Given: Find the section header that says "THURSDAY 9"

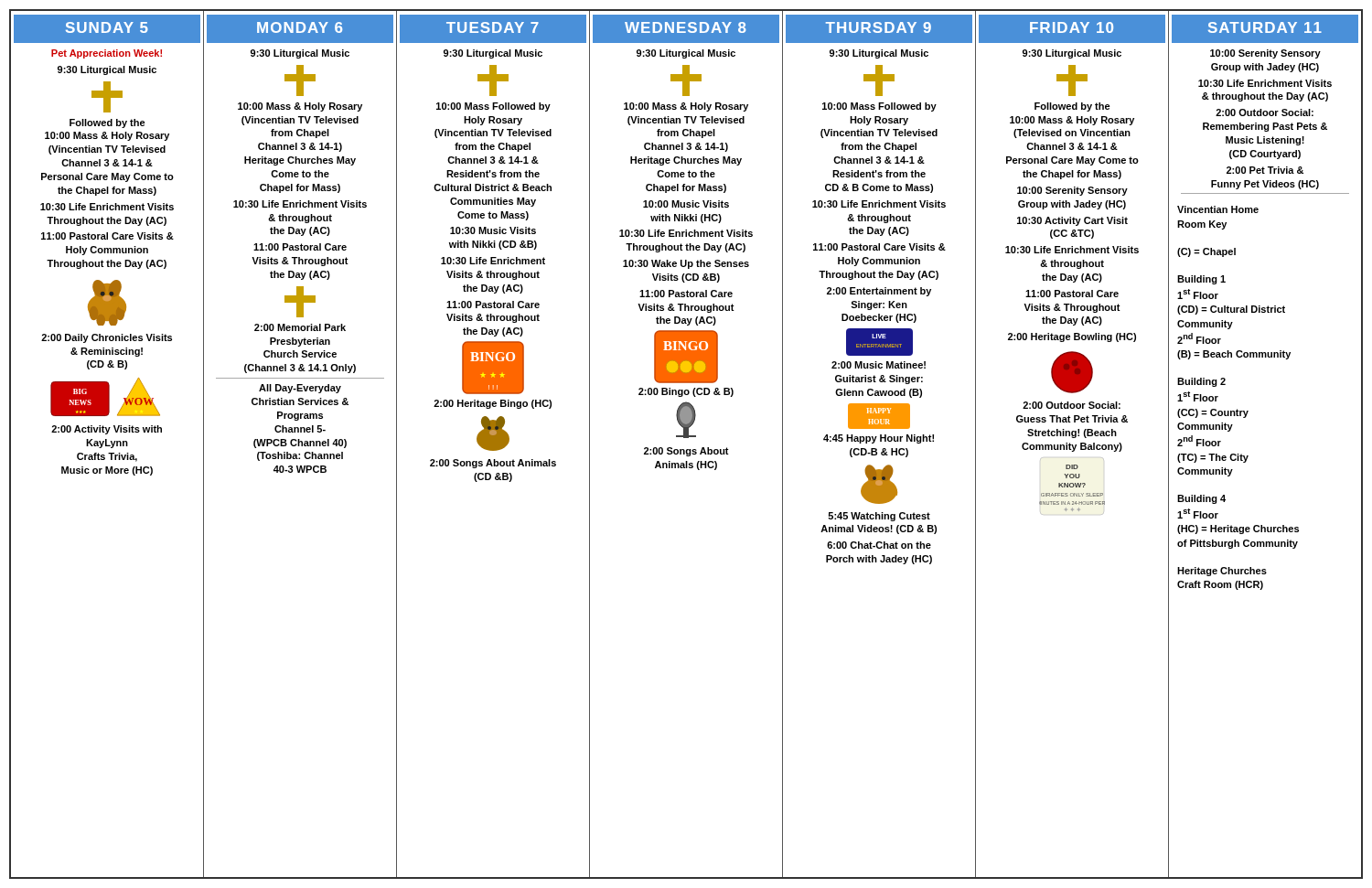Looking at the screenshot, I should tap(879, 28).
